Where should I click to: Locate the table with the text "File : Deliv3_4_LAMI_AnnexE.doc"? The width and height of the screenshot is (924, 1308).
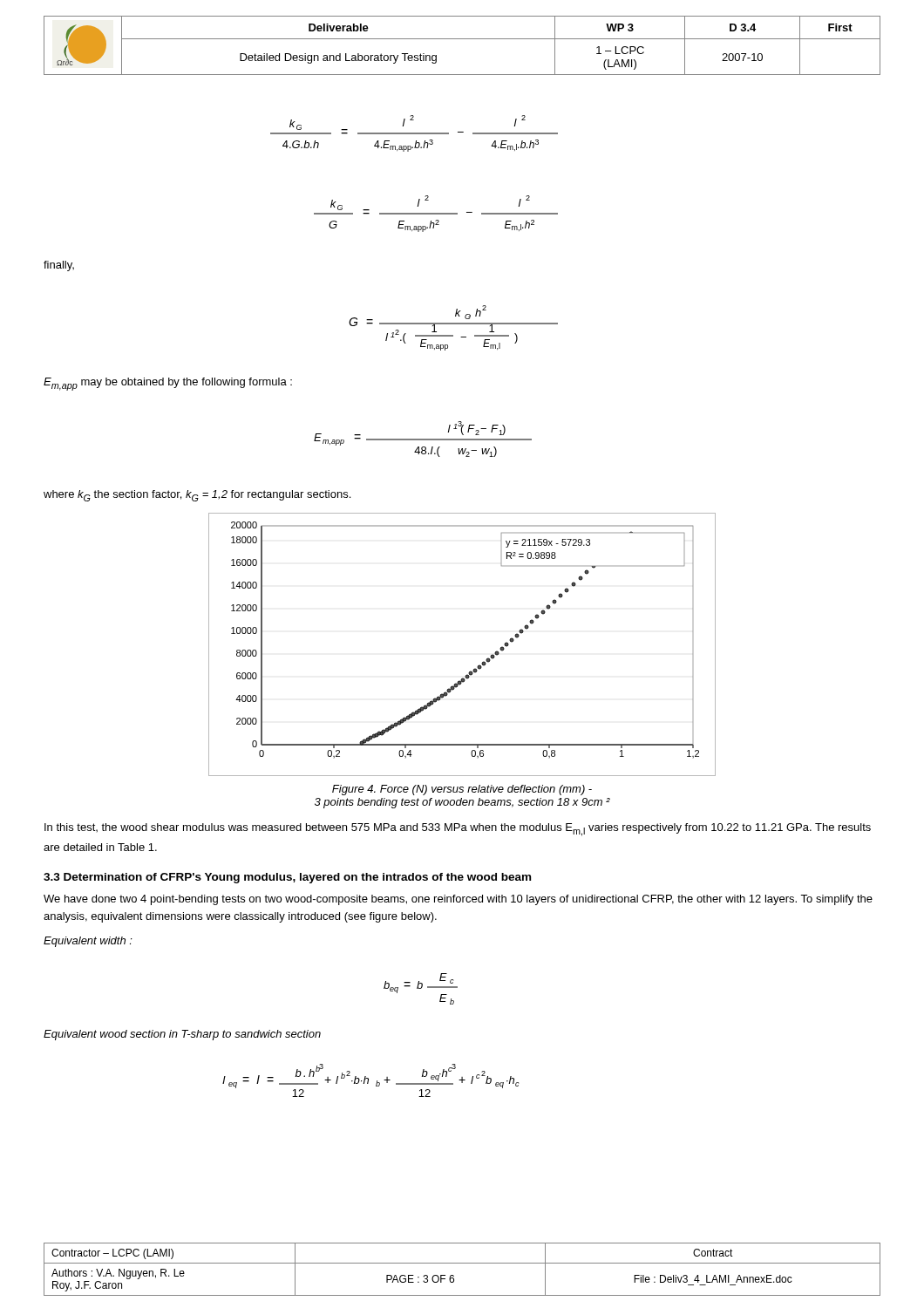click(x=462, y=1269)
